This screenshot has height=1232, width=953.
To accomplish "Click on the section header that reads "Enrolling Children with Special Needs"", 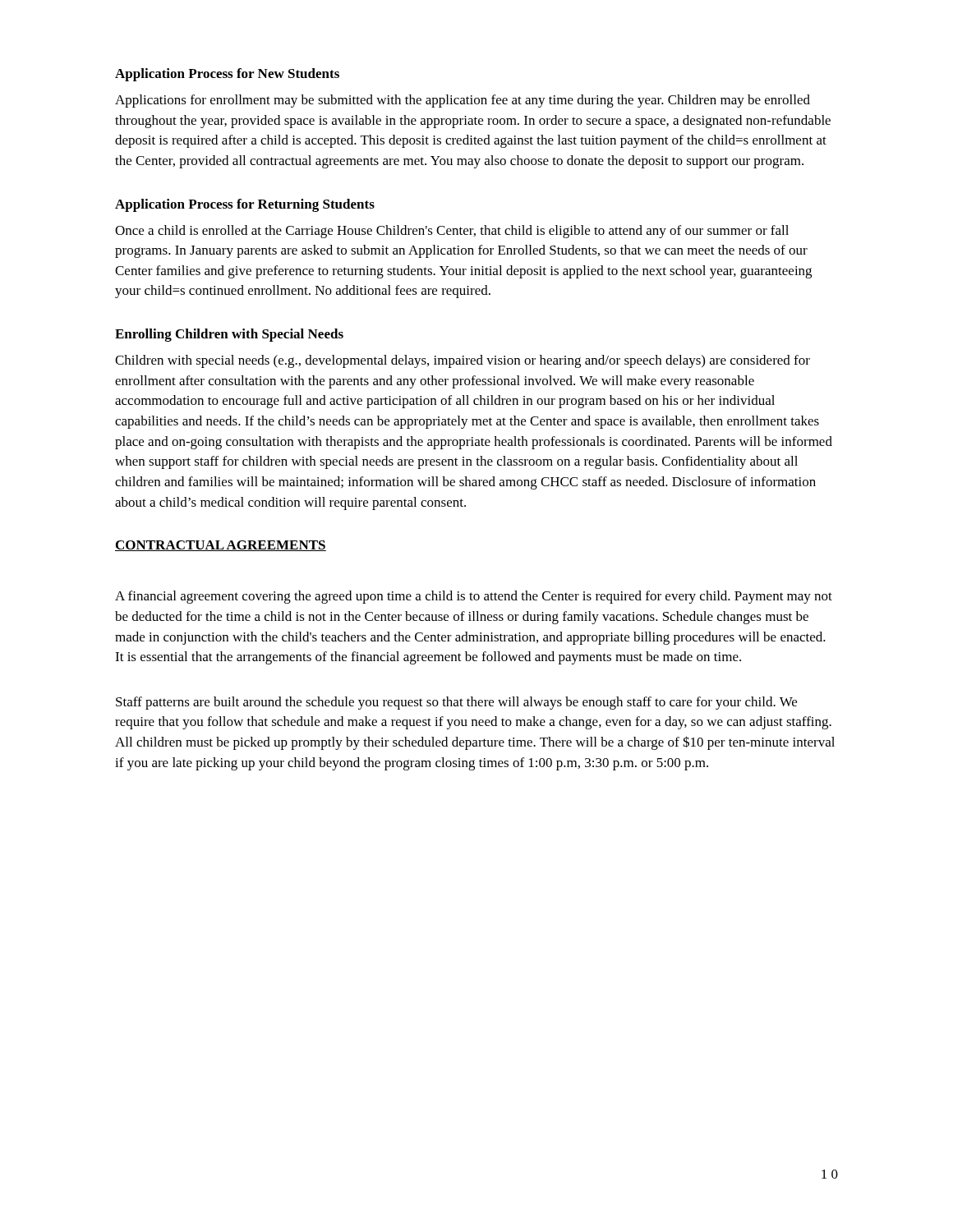I will tap(229, 334).
